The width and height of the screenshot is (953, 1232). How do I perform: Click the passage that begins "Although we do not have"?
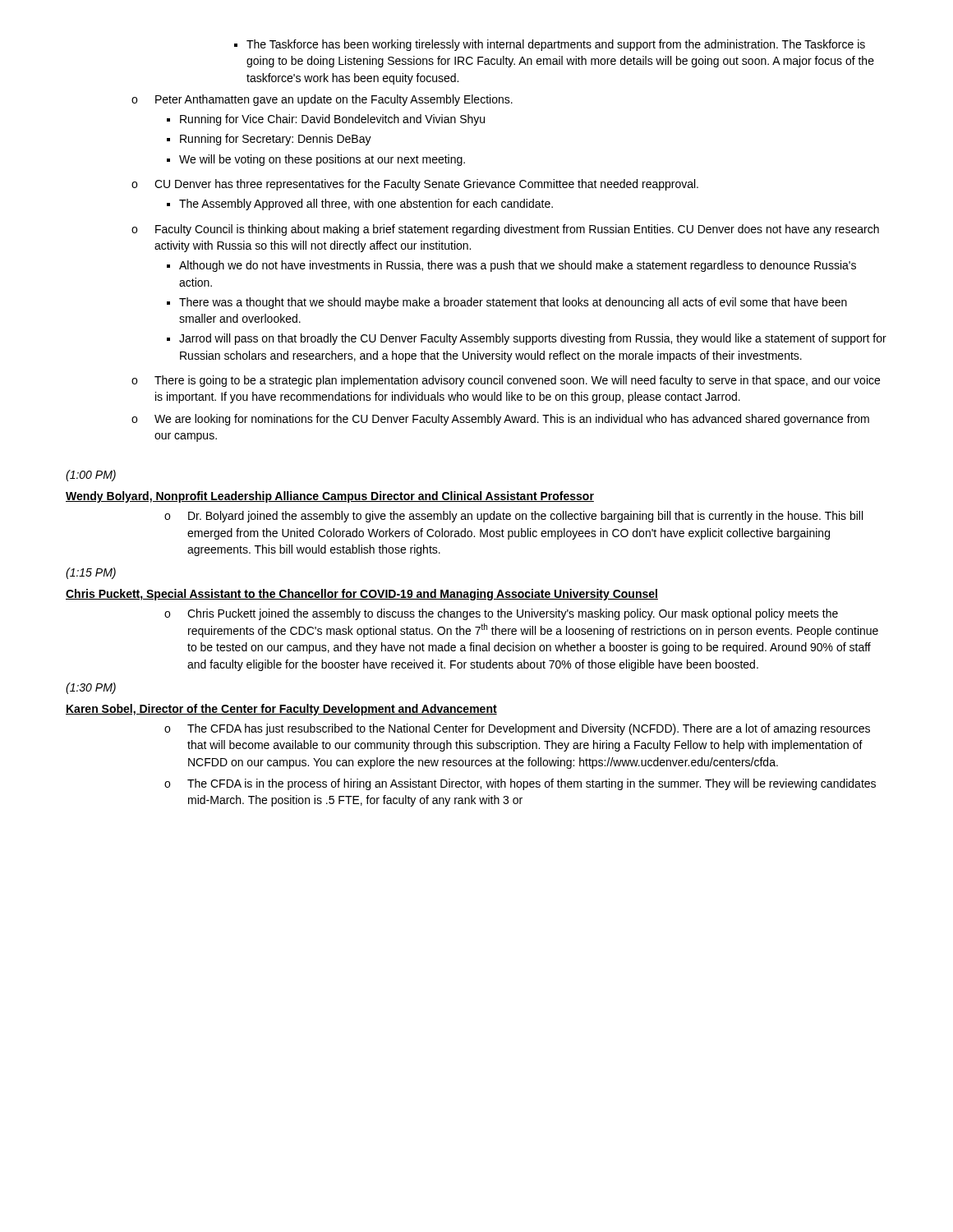point(518,274)
